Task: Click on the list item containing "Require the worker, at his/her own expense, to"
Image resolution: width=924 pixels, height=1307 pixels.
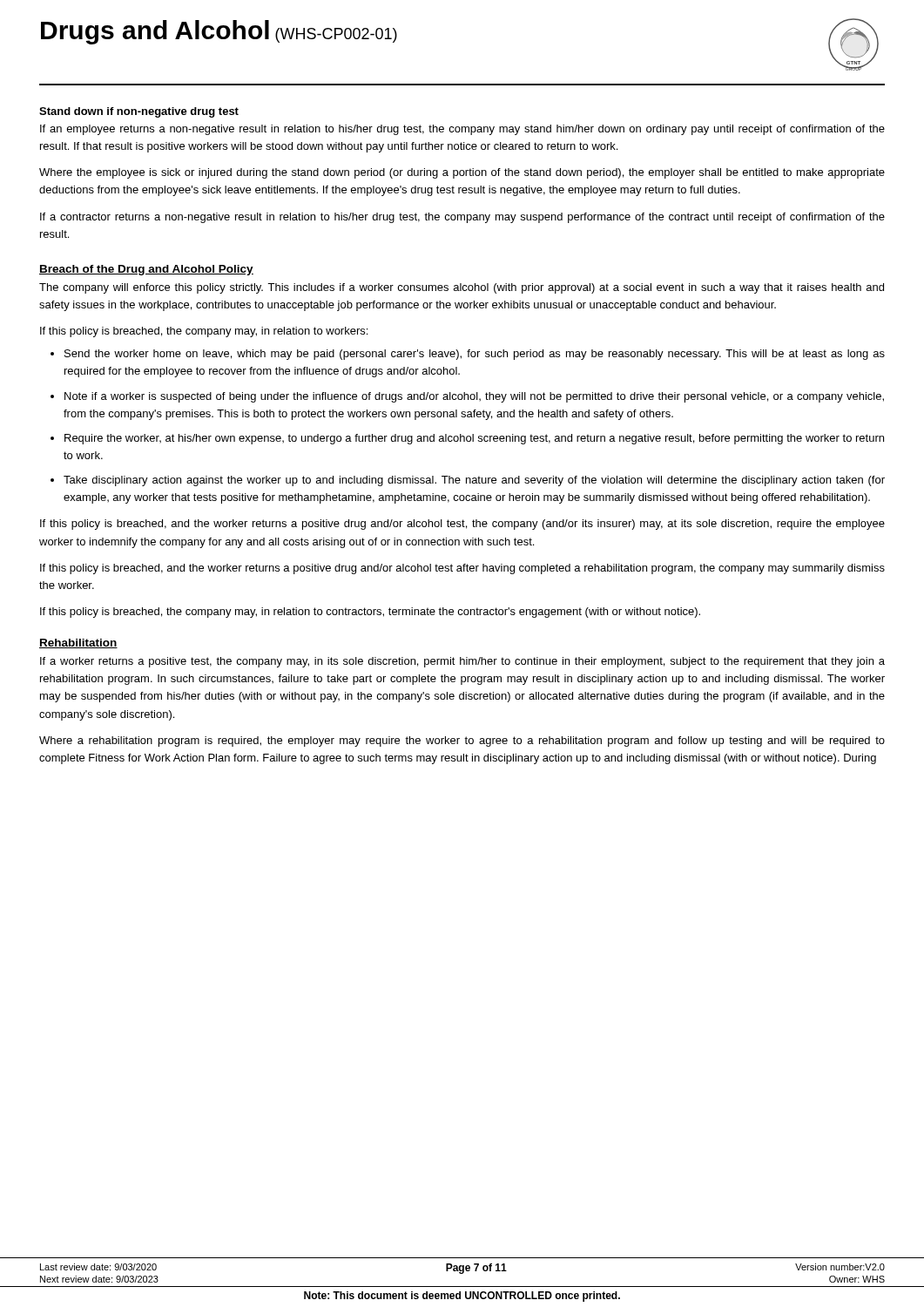Action: (474, 446)
